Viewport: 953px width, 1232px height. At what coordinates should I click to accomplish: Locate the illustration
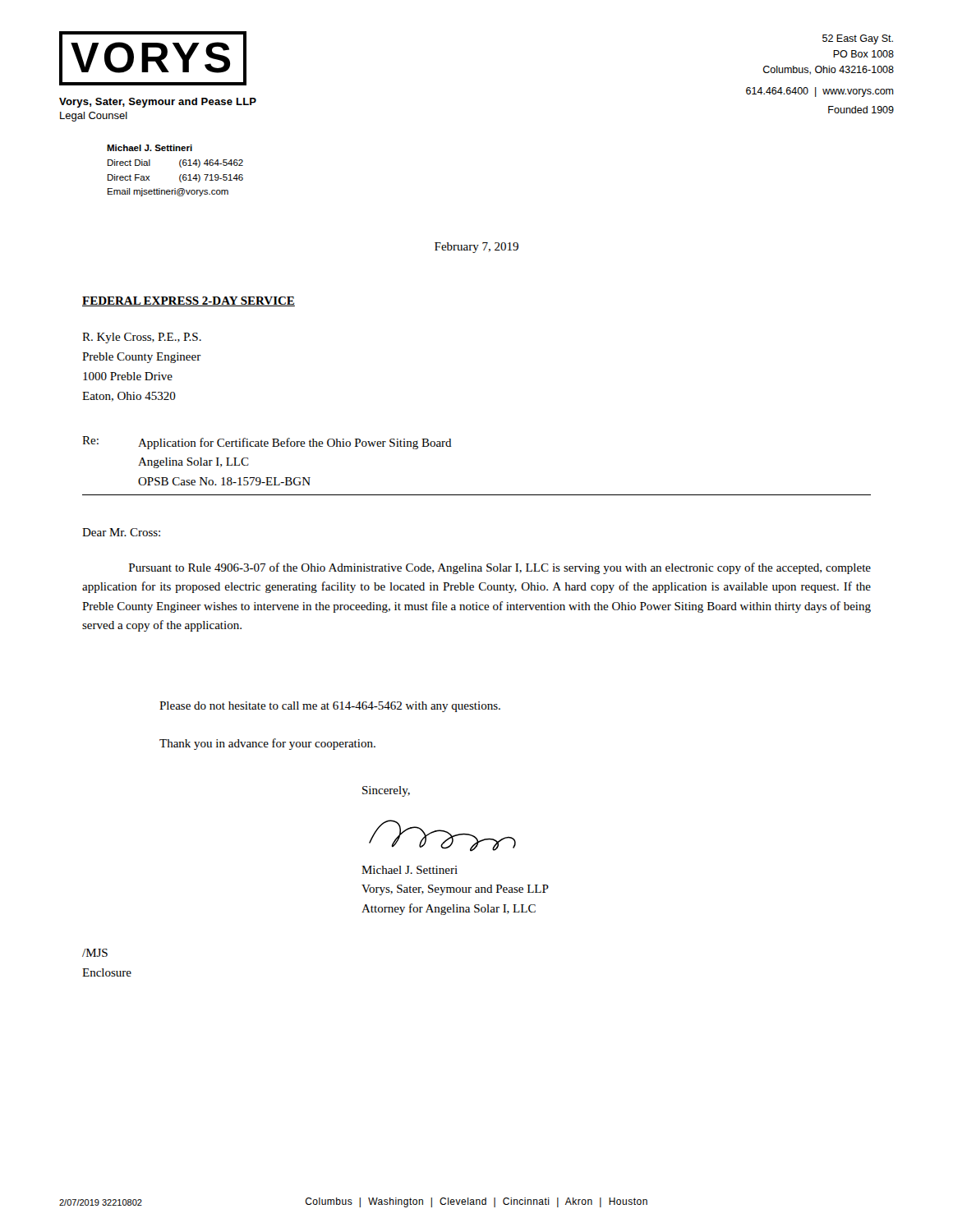pos(444,831)
